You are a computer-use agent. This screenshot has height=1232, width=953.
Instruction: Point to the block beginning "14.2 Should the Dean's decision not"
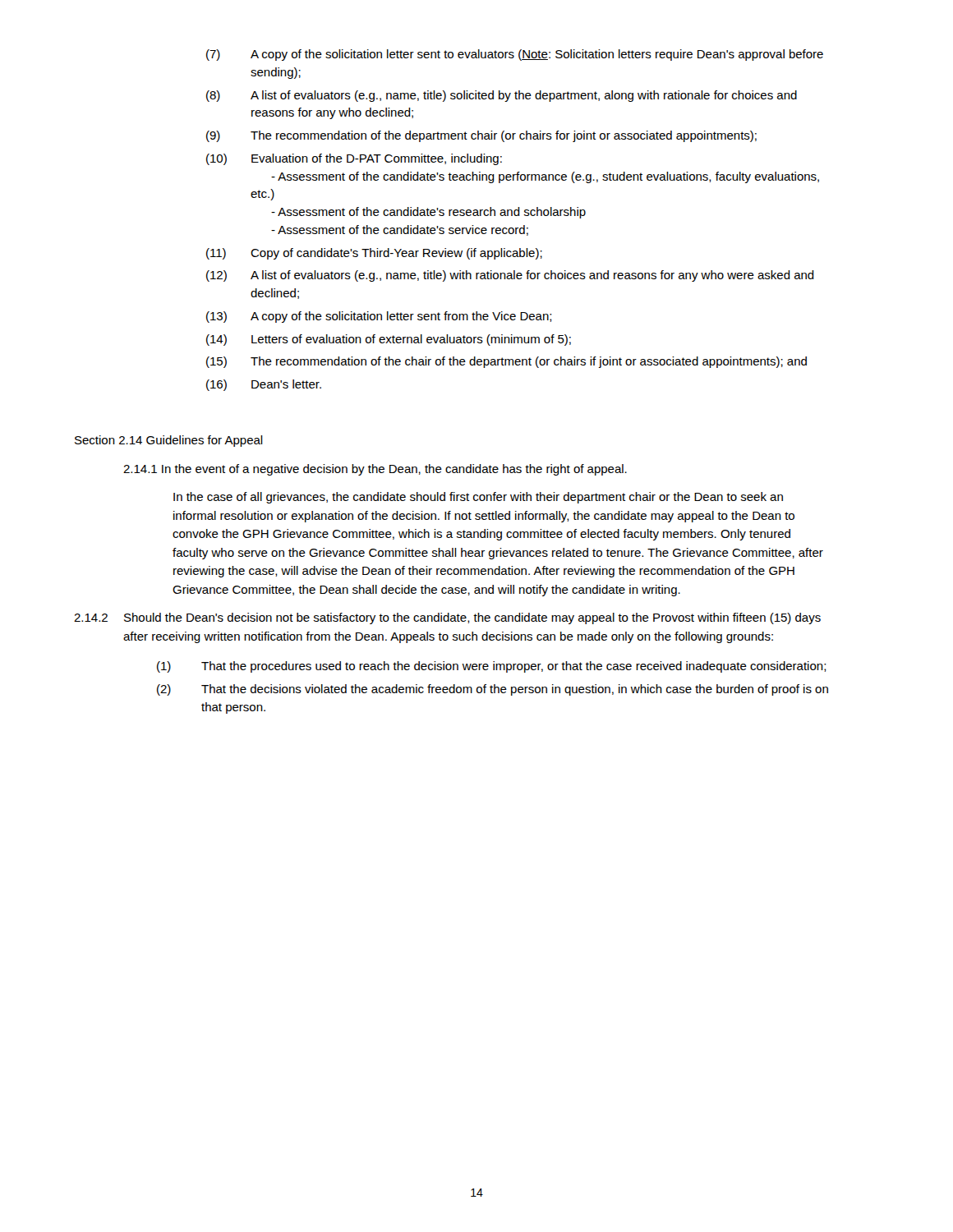(x=452, y=627)
